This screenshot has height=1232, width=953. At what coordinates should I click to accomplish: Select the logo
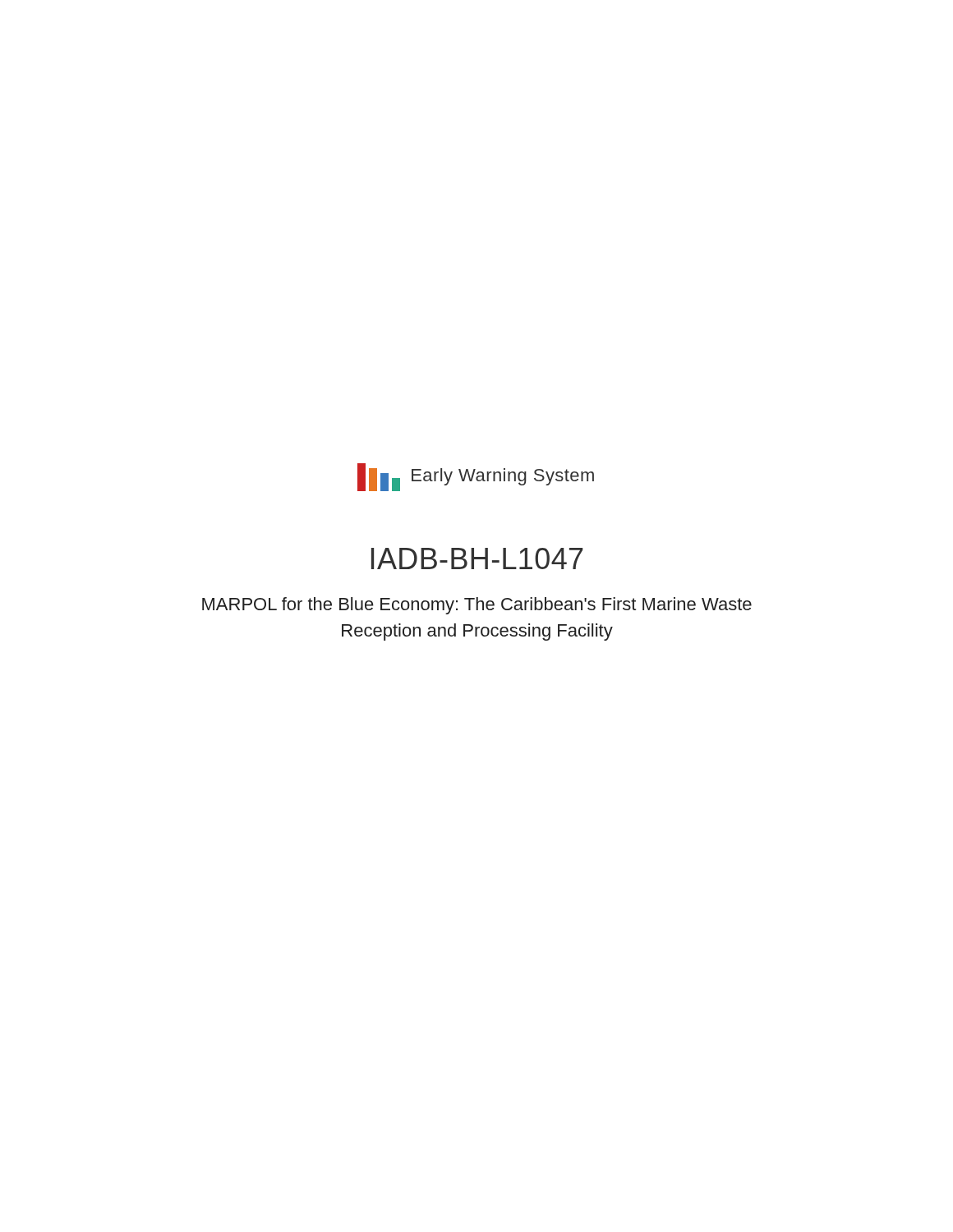pyautogui.click(x=476, y=476)
